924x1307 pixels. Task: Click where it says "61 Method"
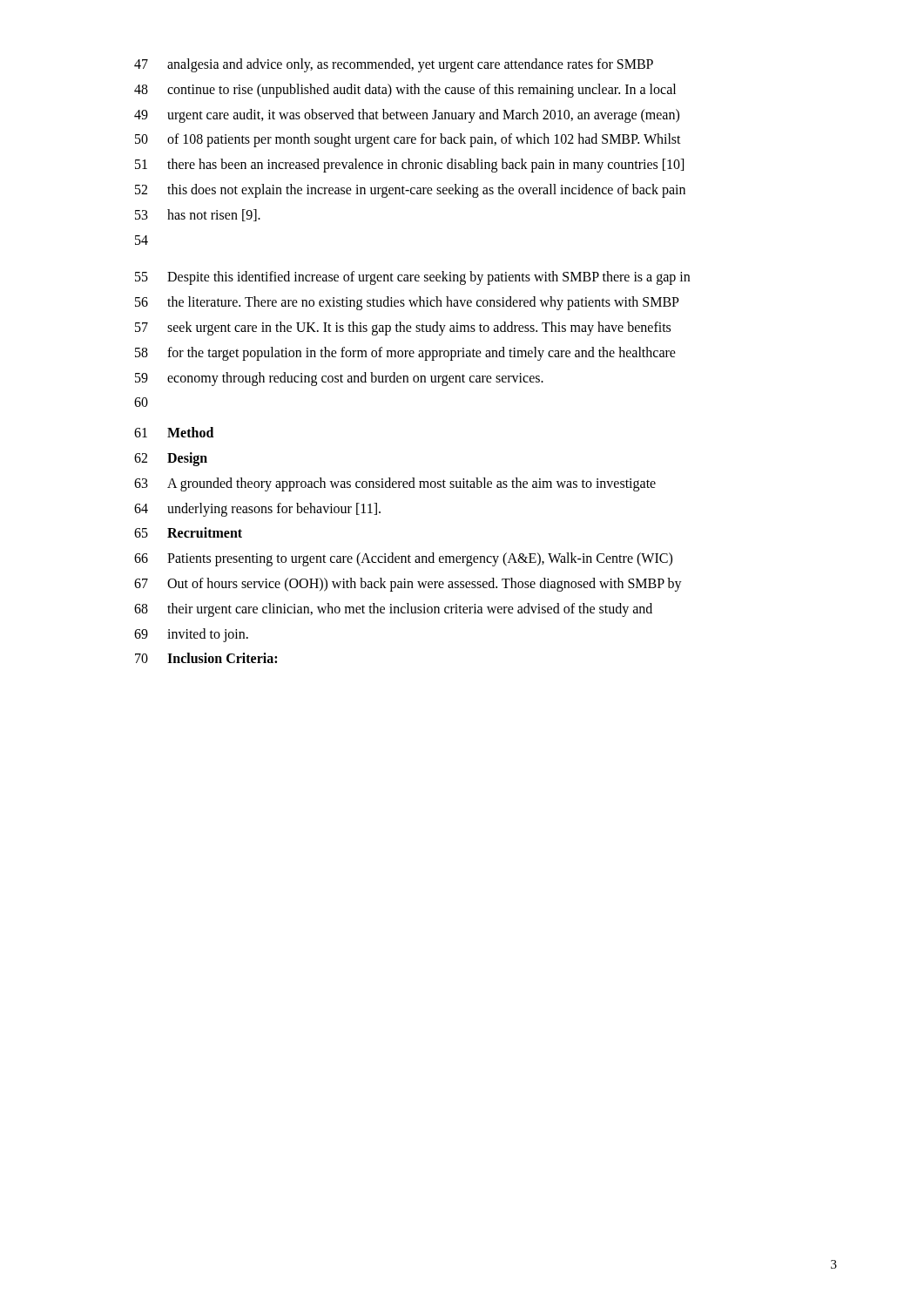coord(174,432)
